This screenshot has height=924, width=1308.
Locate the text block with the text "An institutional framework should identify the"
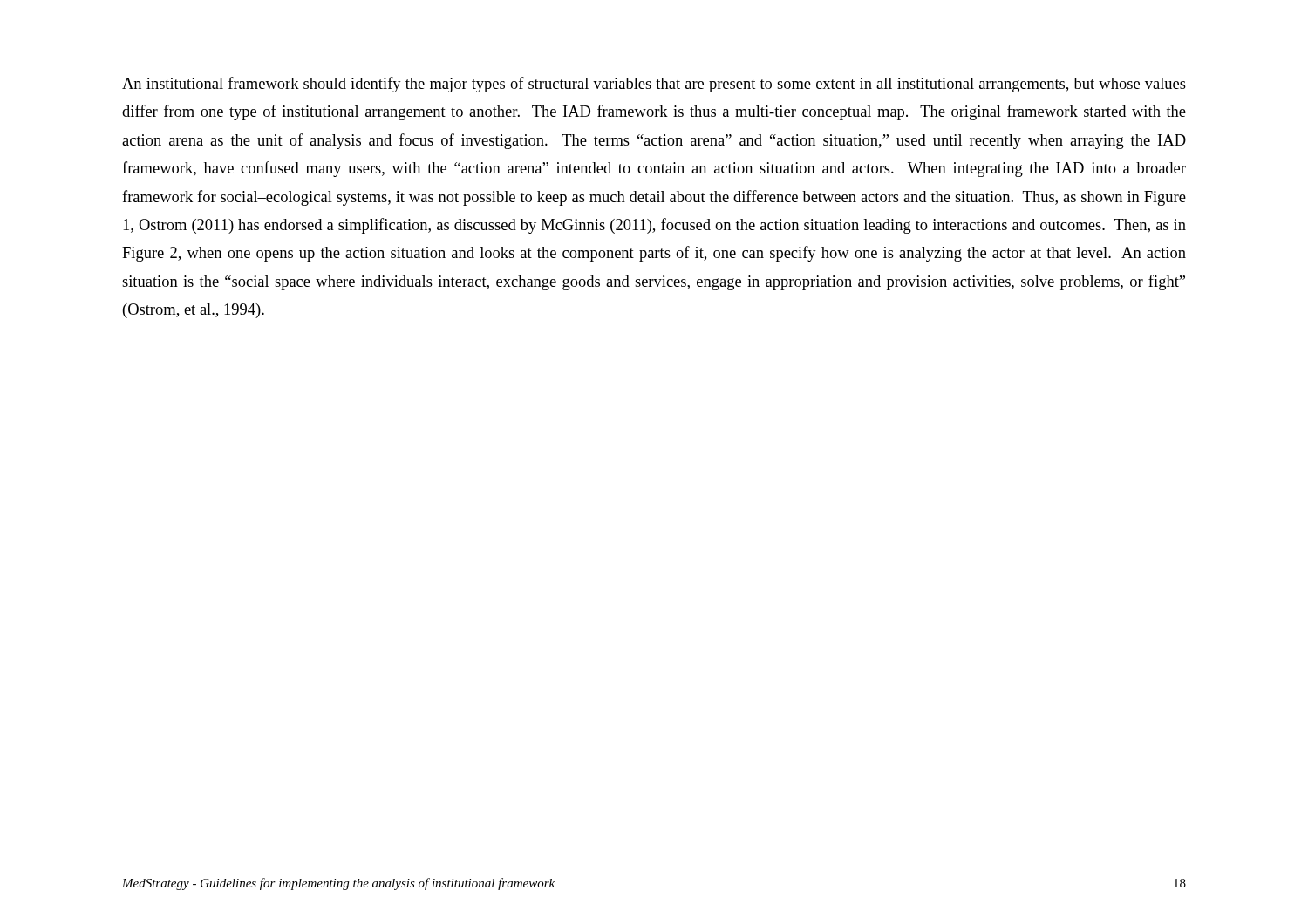pyautogui.click(x=654, y=197)
